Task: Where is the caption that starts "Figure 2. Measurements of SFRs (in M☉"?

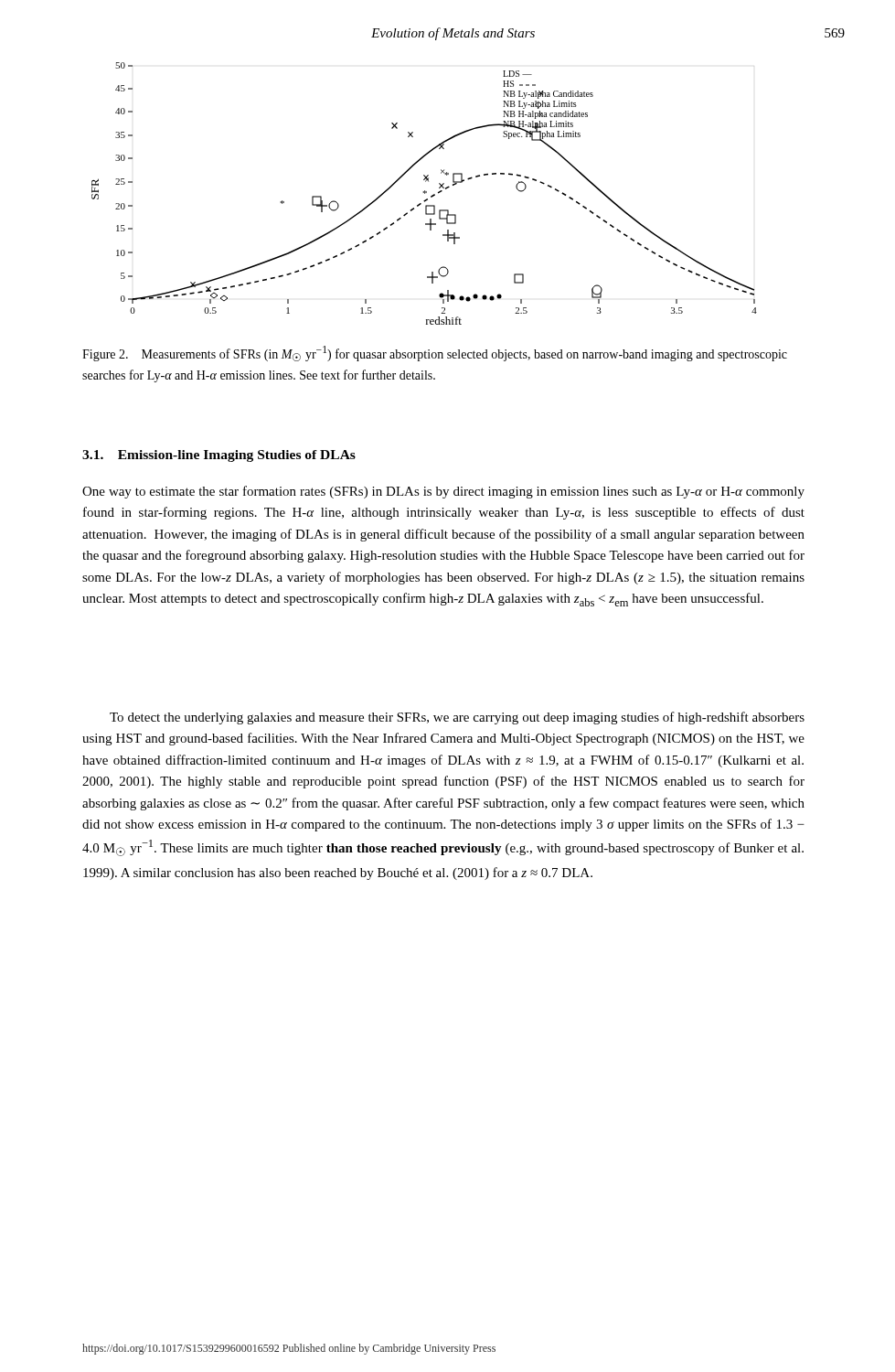Action: [x=443, y=364]
